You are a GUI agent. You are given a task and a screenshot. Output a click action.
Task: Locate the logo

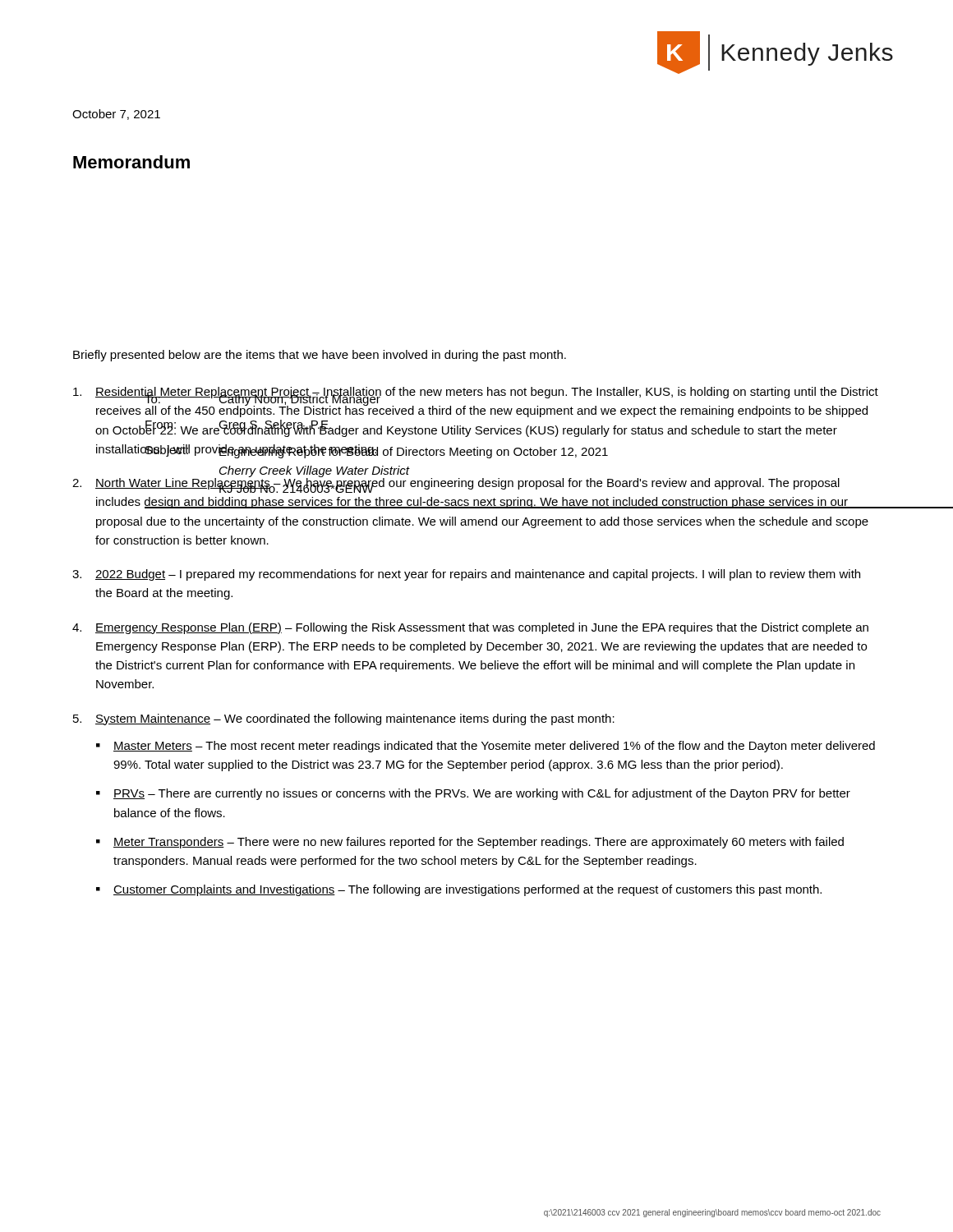click(x=776, y=53)
